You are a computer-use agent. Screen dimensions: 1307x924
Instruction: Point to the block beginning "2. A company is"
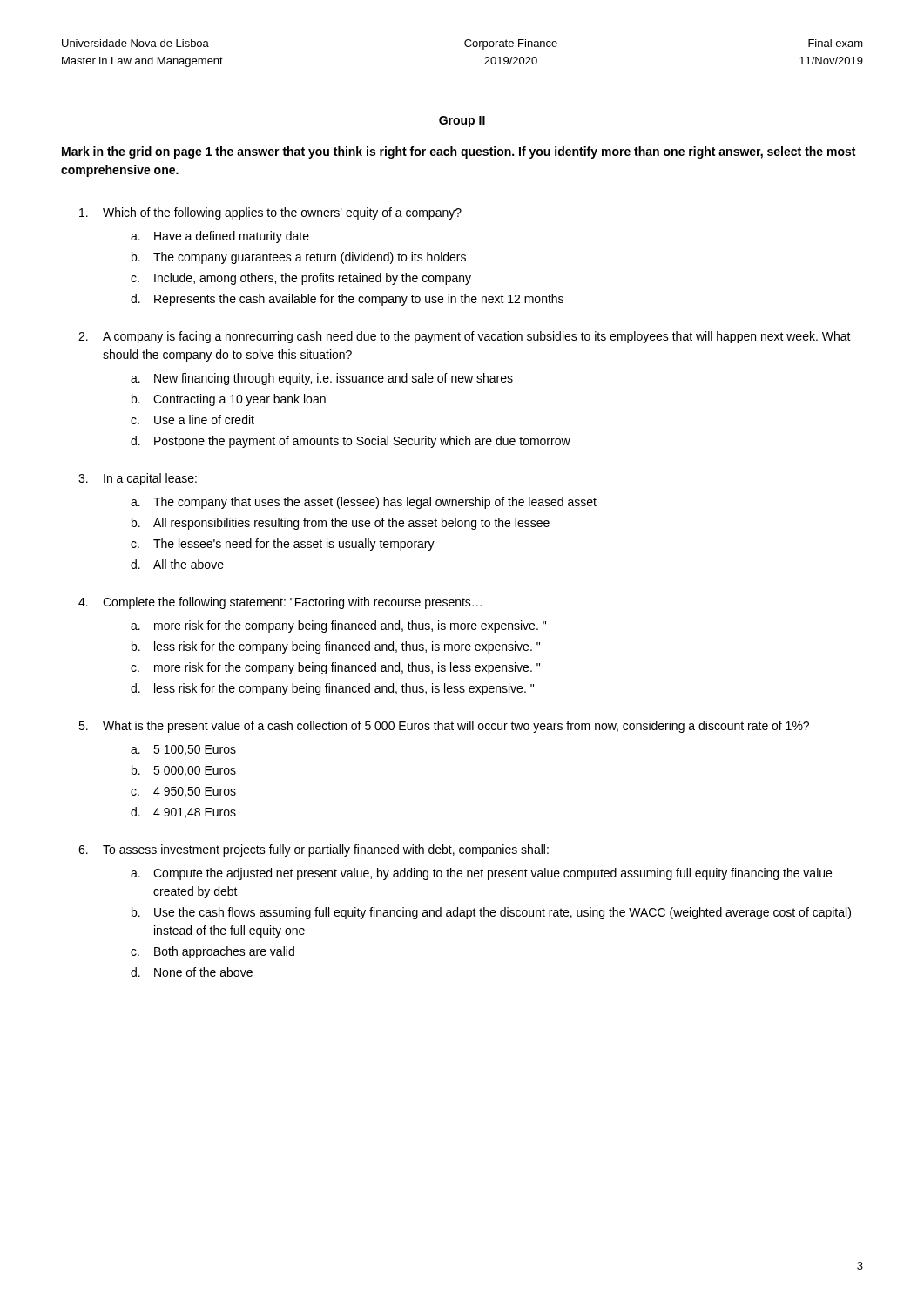(471, 389)
